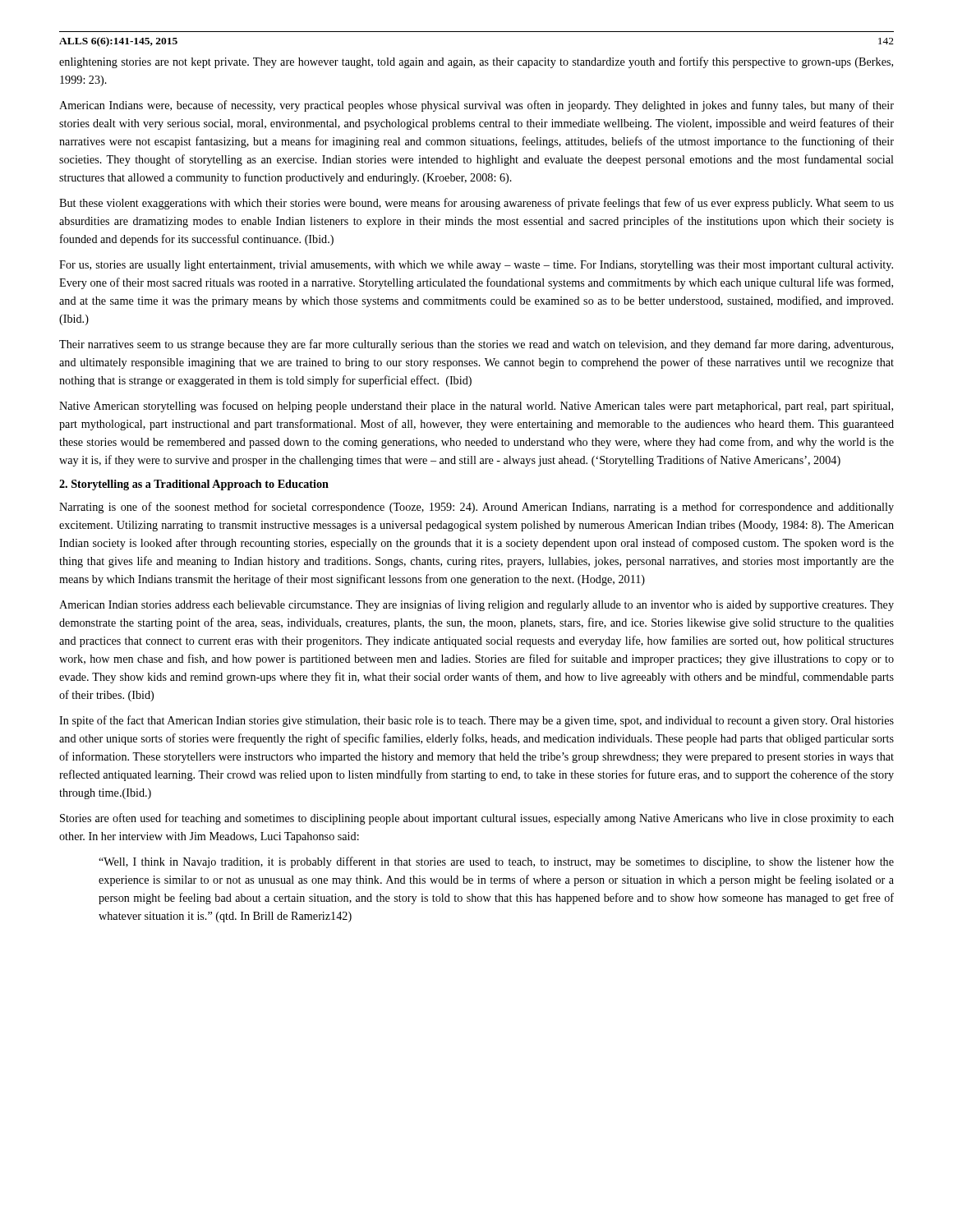Find the region starting "American Indian stories address each believable circumstance."
The image size is (953, 1232).
click(x=476, y=650)
